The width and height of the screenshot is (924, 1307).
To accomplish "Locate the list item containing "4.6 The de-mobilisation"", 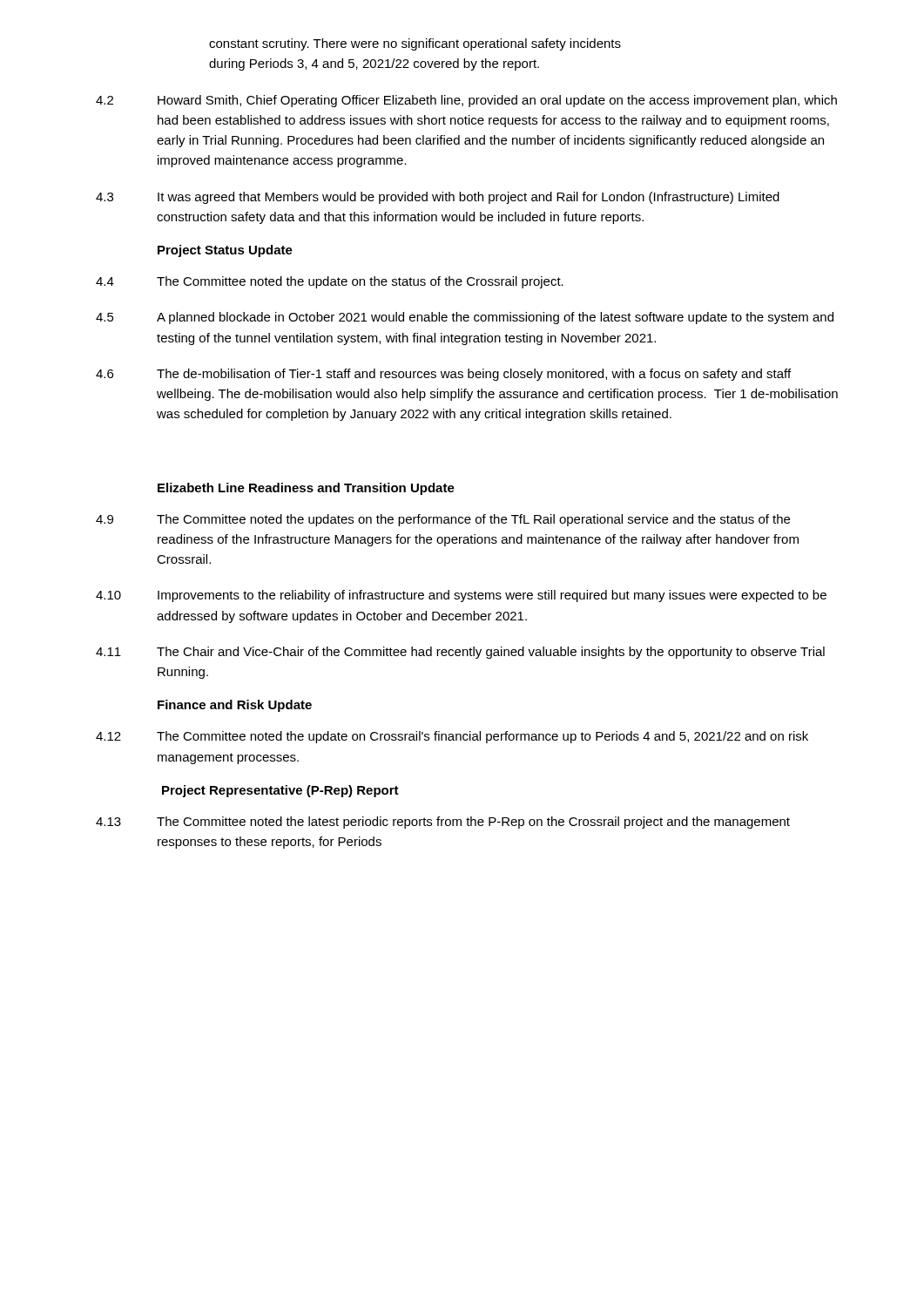I will point(471,393).
